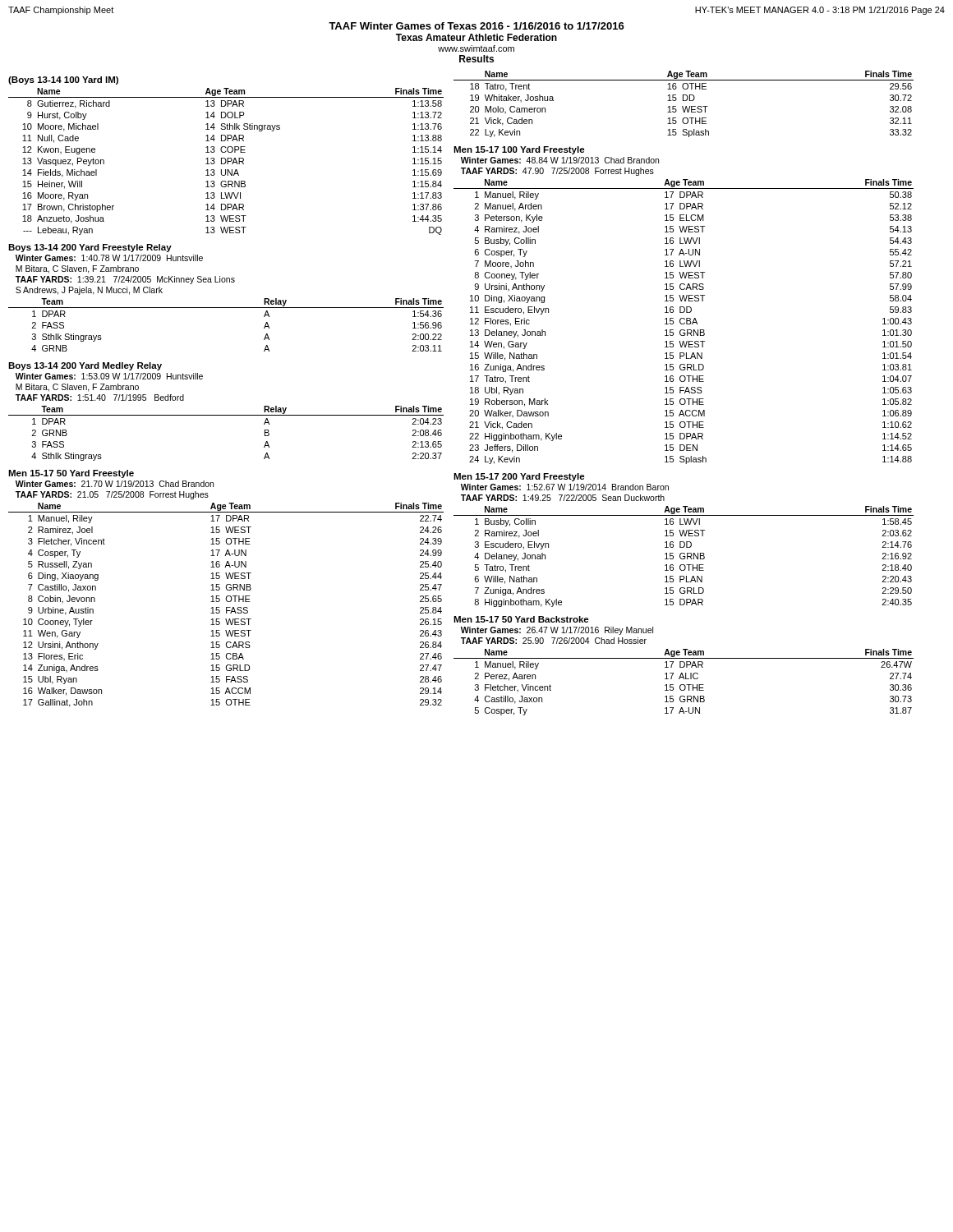Select the text block containing "TAAF YARDS: 1:51.40 7/1/1995"
Viewport: 953px width, 1232px height.
coord(96,398)
